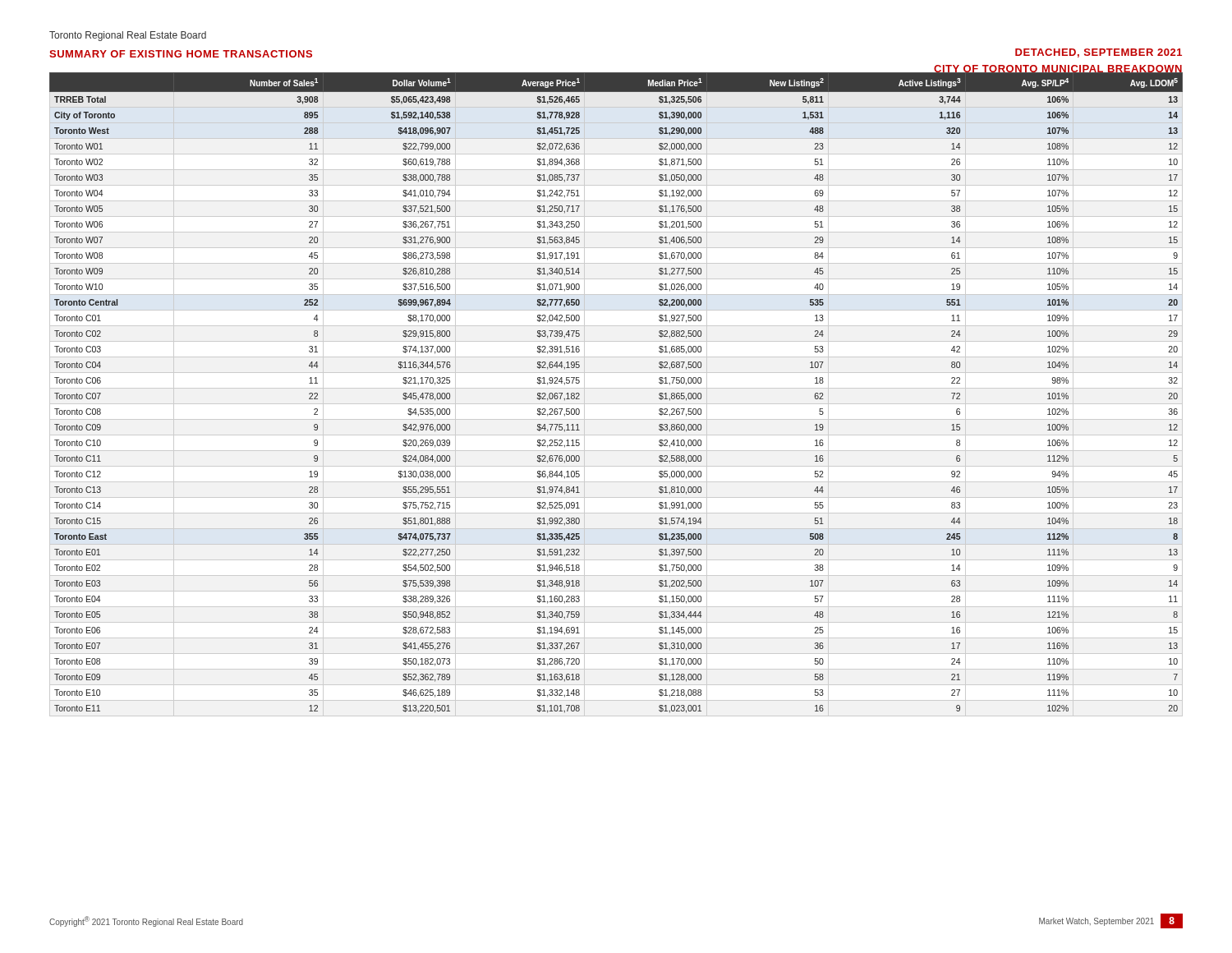Click the section header that begins "DETACHED, SEPTEMBER 2021CITY OF TORONTO"
Screen dimensions: 953x1232
coord(1058,60)
